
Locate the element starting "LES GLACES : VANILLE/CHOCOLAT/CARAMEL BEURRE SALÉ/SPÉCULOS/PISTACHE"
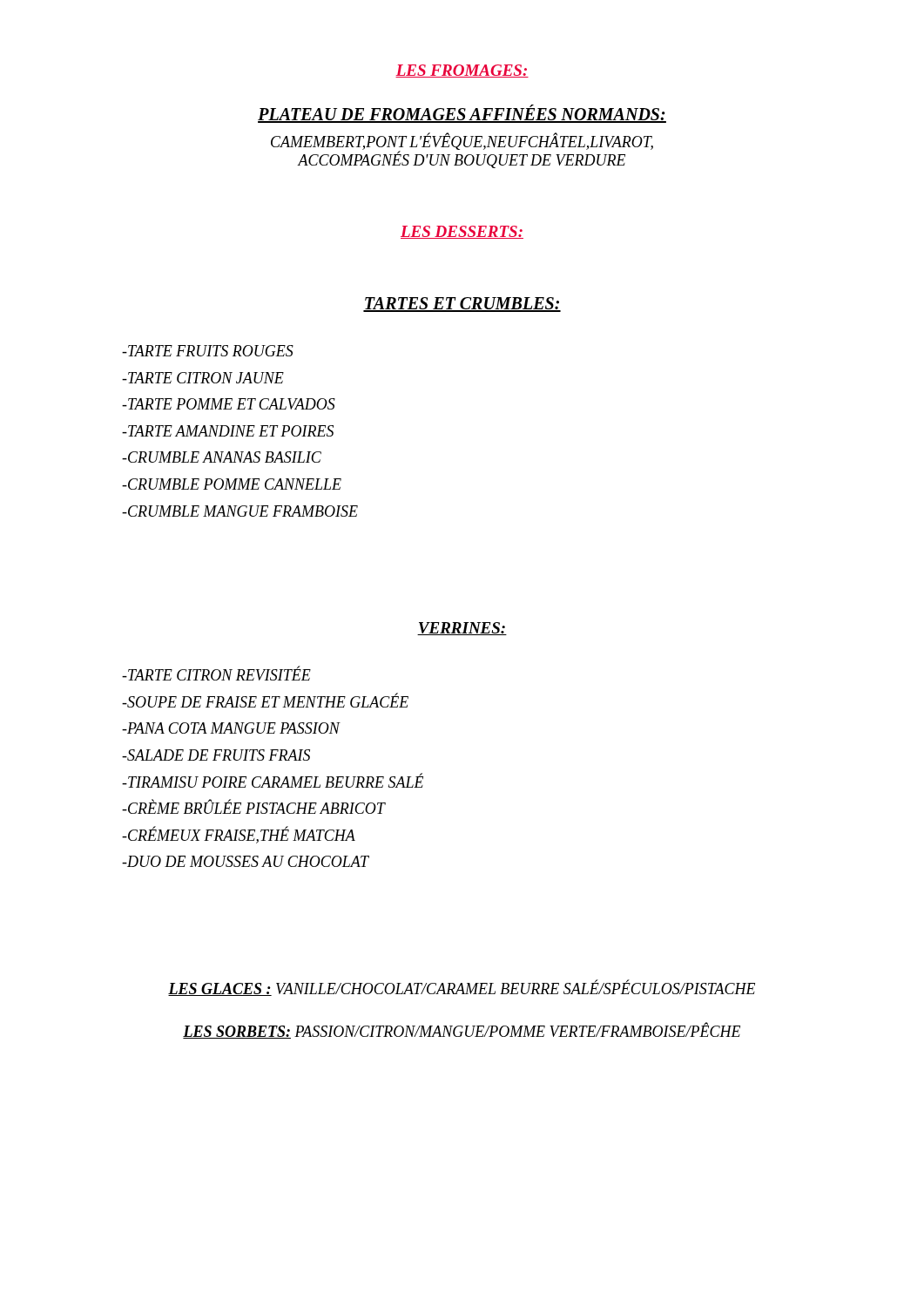click(x=462, y=989)
